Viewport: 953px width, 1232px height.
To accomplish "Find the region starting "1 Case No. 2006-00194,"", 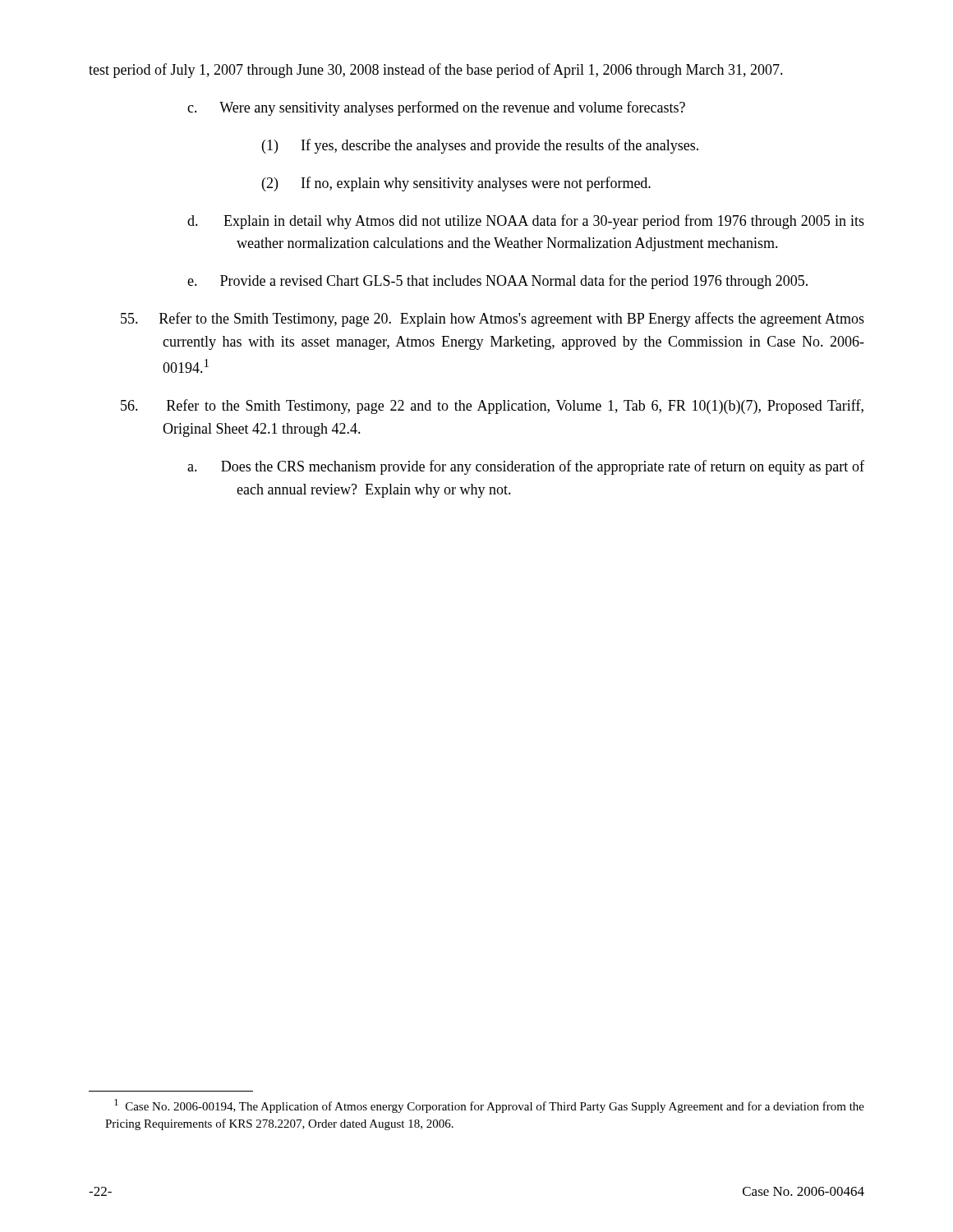I will coord(476,1113).
